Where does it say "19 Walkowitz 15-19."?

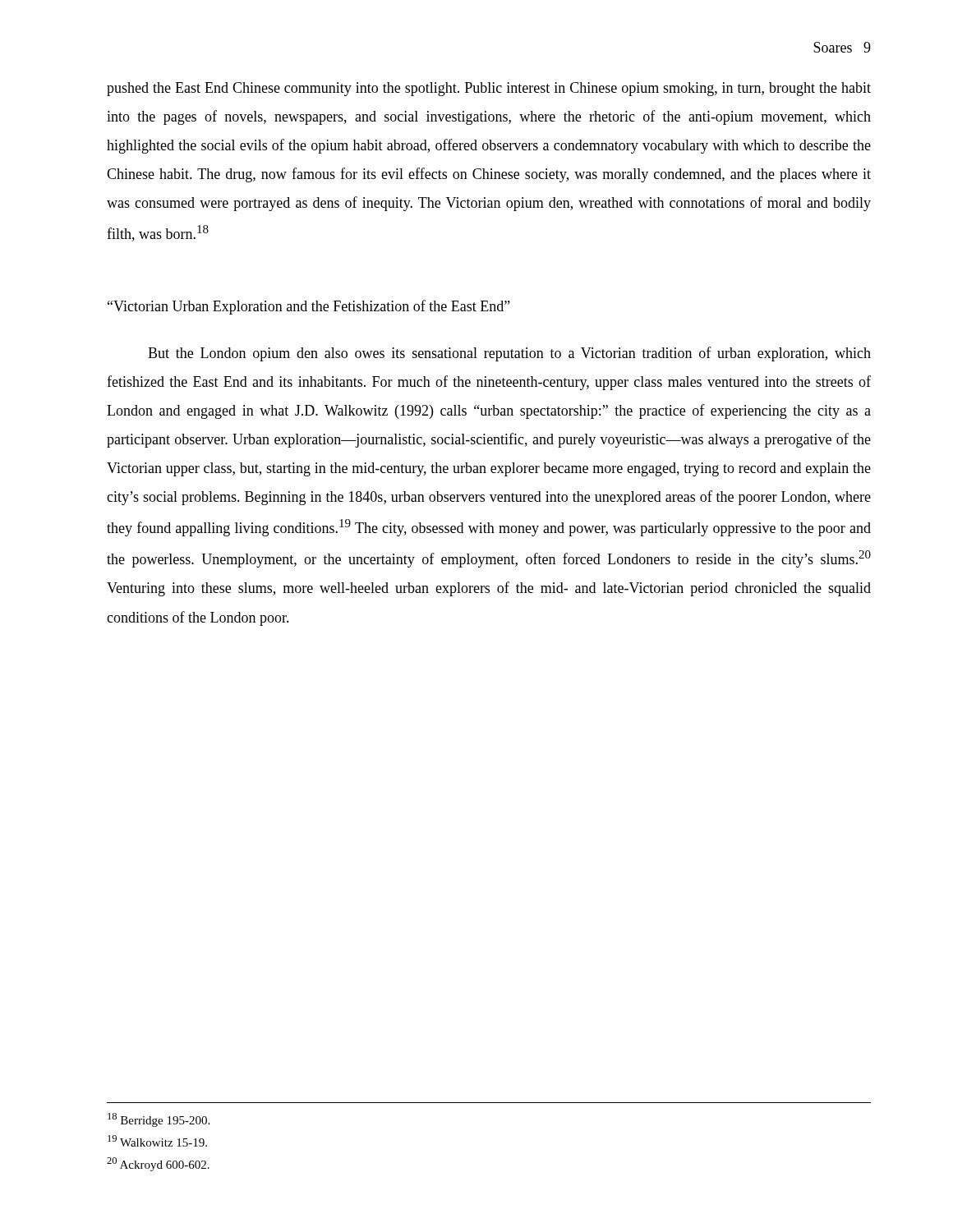(x=157, y=1141)
